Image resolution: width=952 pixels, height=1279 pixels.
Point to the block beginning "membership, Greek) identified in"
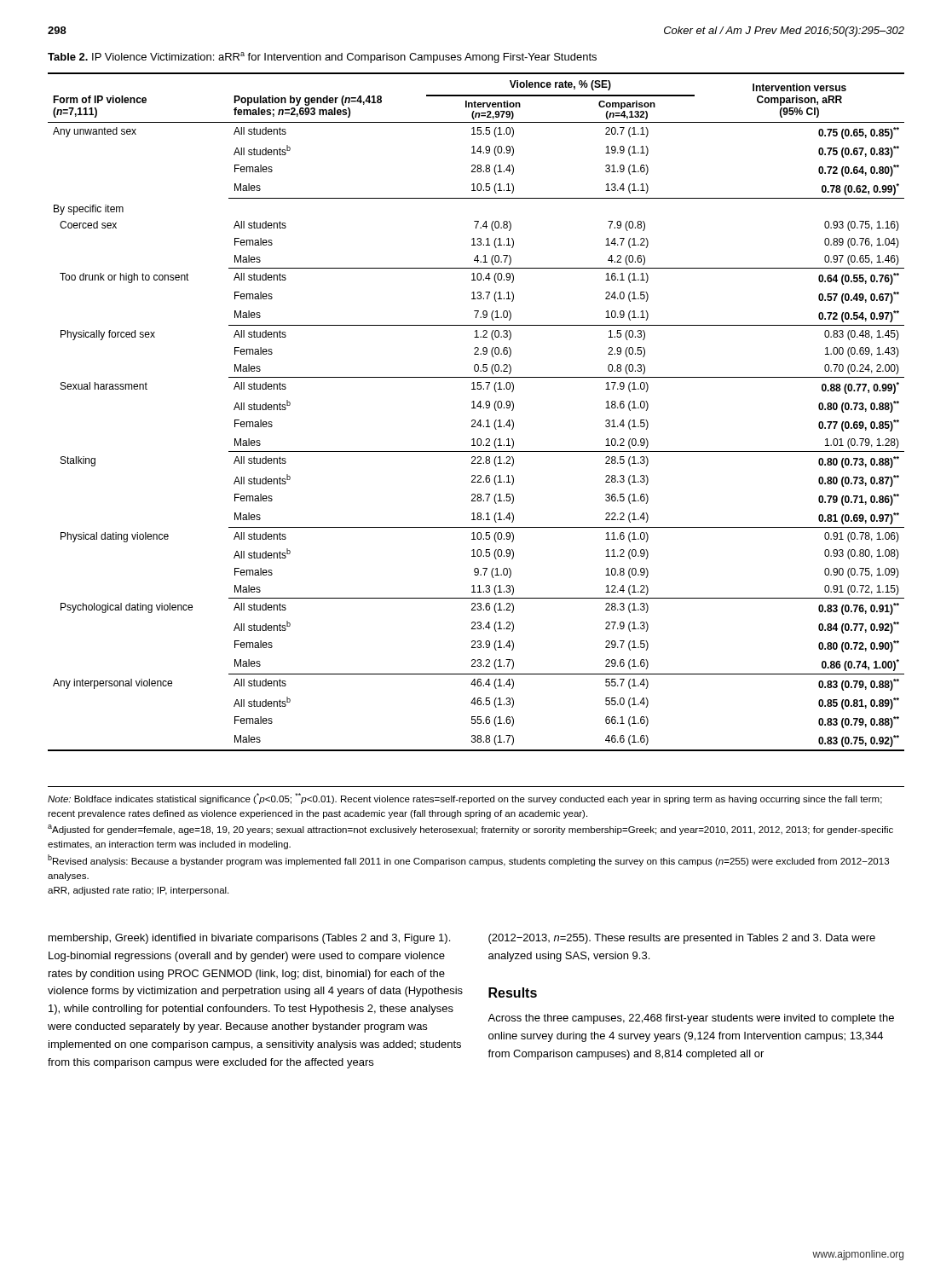click(x=255, y=1000)
